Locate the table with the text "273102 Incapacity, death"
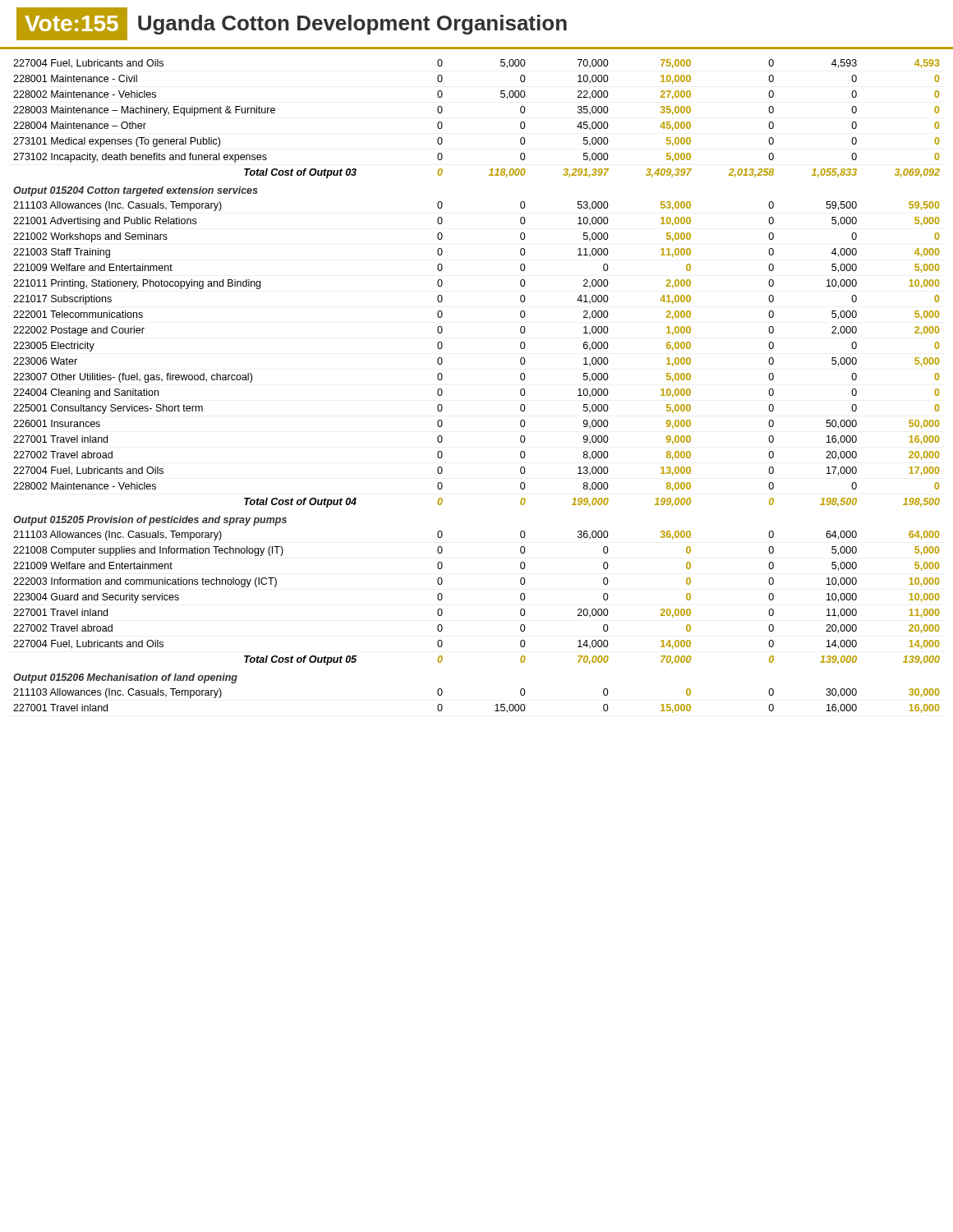The width and height of the screenshot is (953, 1232). click(476, 386)
